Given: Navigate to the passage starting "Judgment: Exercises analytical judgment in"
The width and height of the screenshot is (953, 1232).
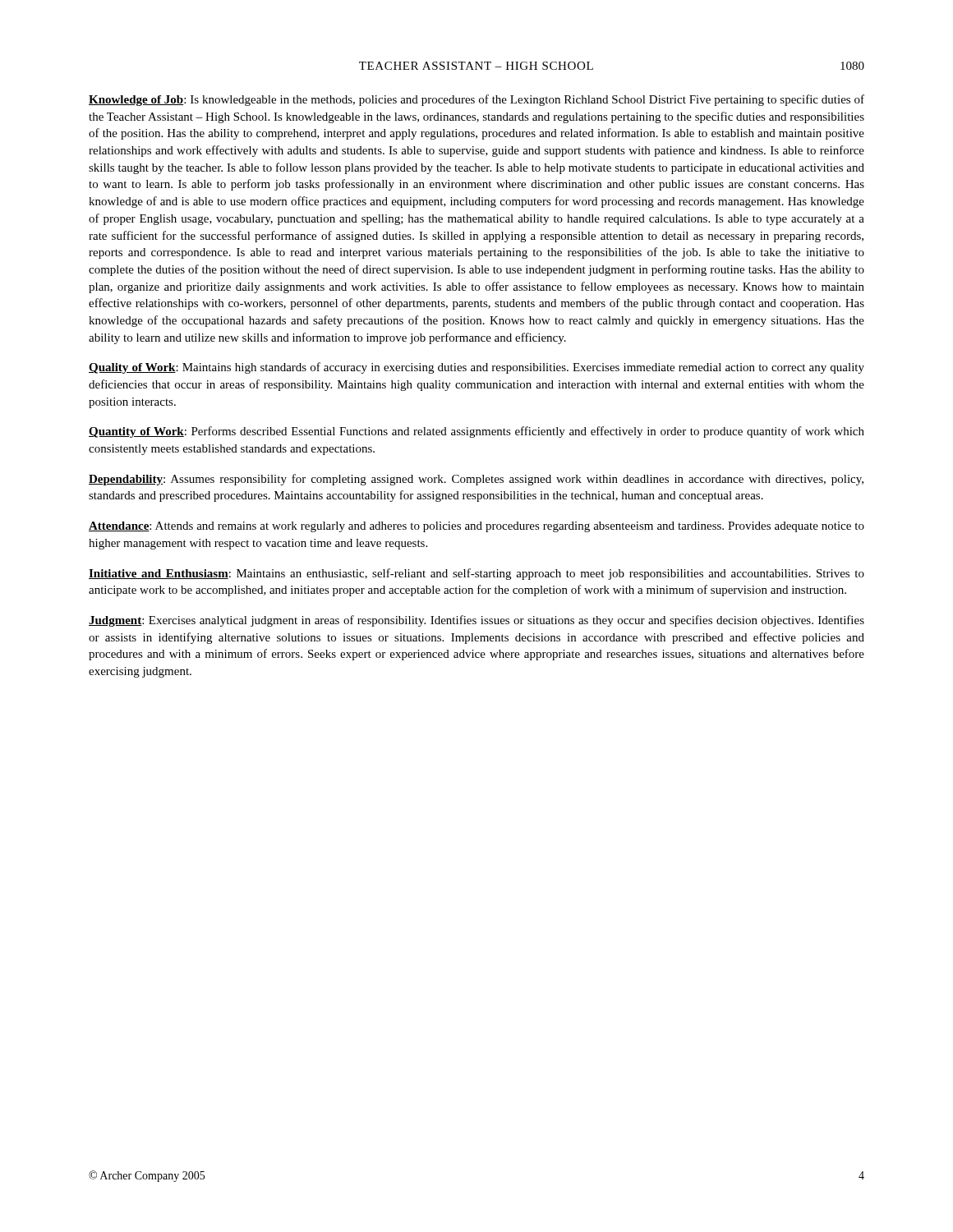Looking at the screenshot, I should point(476,646).
